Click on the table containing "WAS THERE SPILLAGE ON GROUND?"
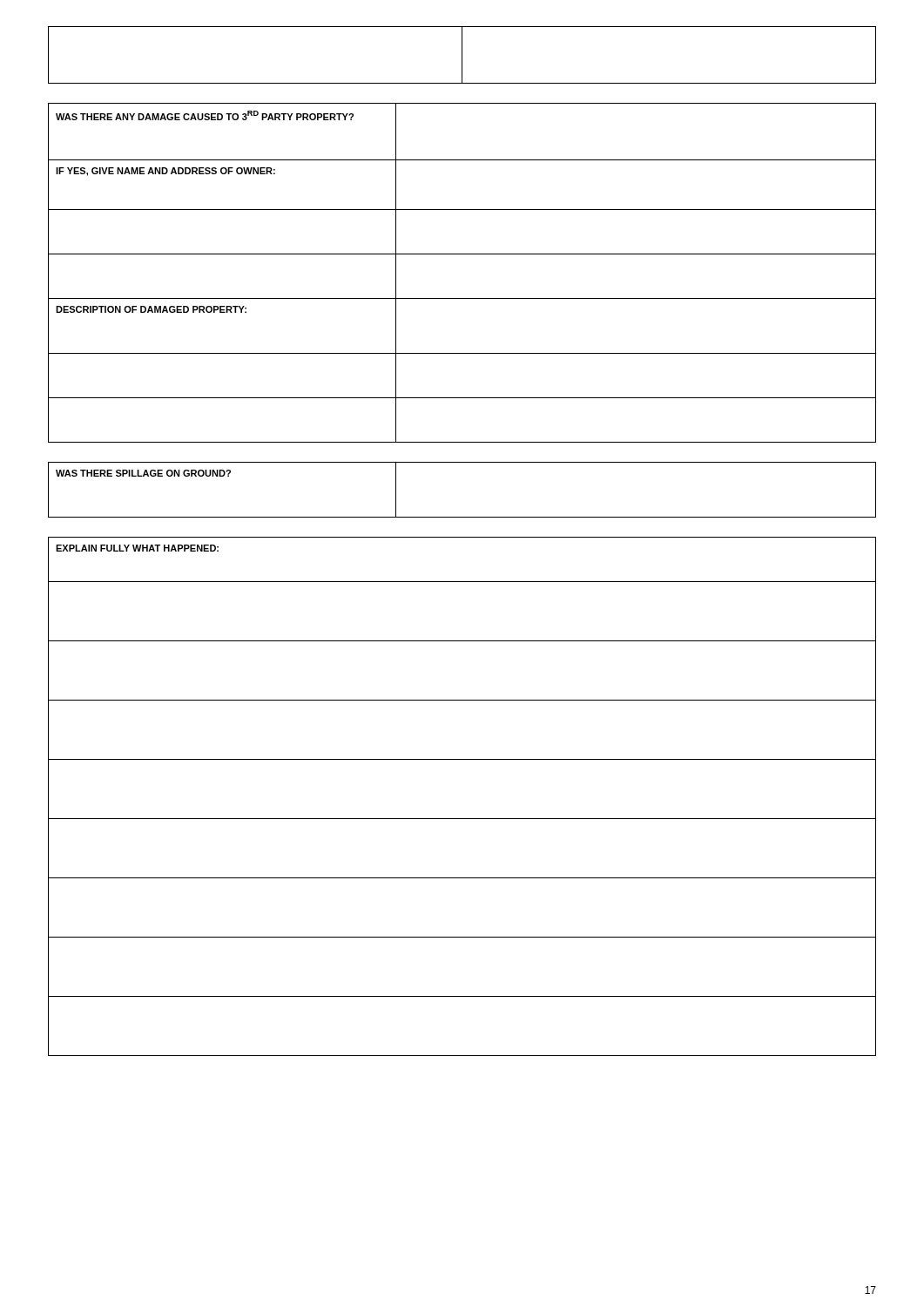Image resolution: width=924 pixels, height=1307 pixels. tap(462, 490)
